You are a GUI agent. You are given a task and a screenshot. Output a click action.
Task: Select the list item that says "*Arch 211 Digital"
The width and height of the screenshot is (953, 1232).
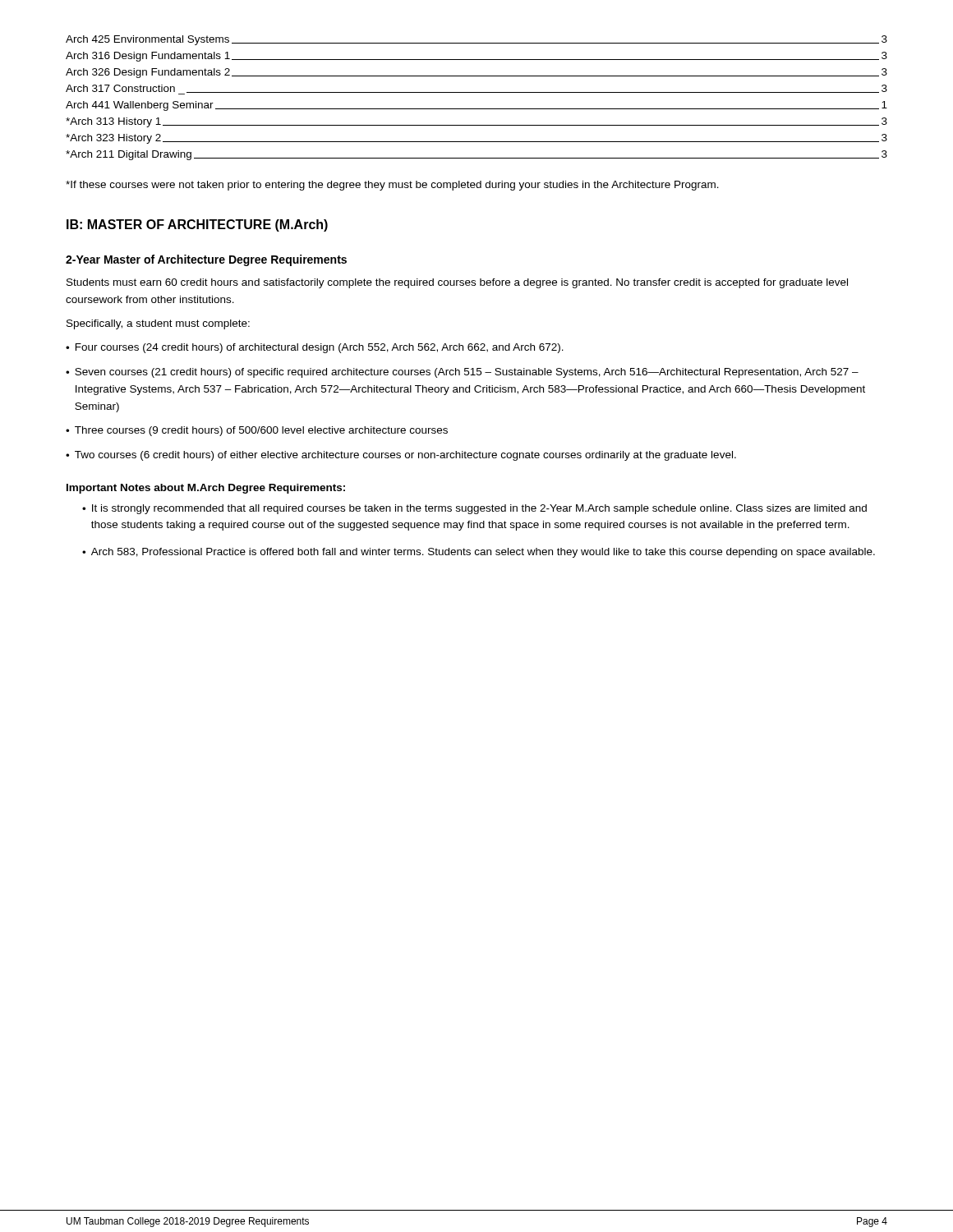click(x=476, y=154)
